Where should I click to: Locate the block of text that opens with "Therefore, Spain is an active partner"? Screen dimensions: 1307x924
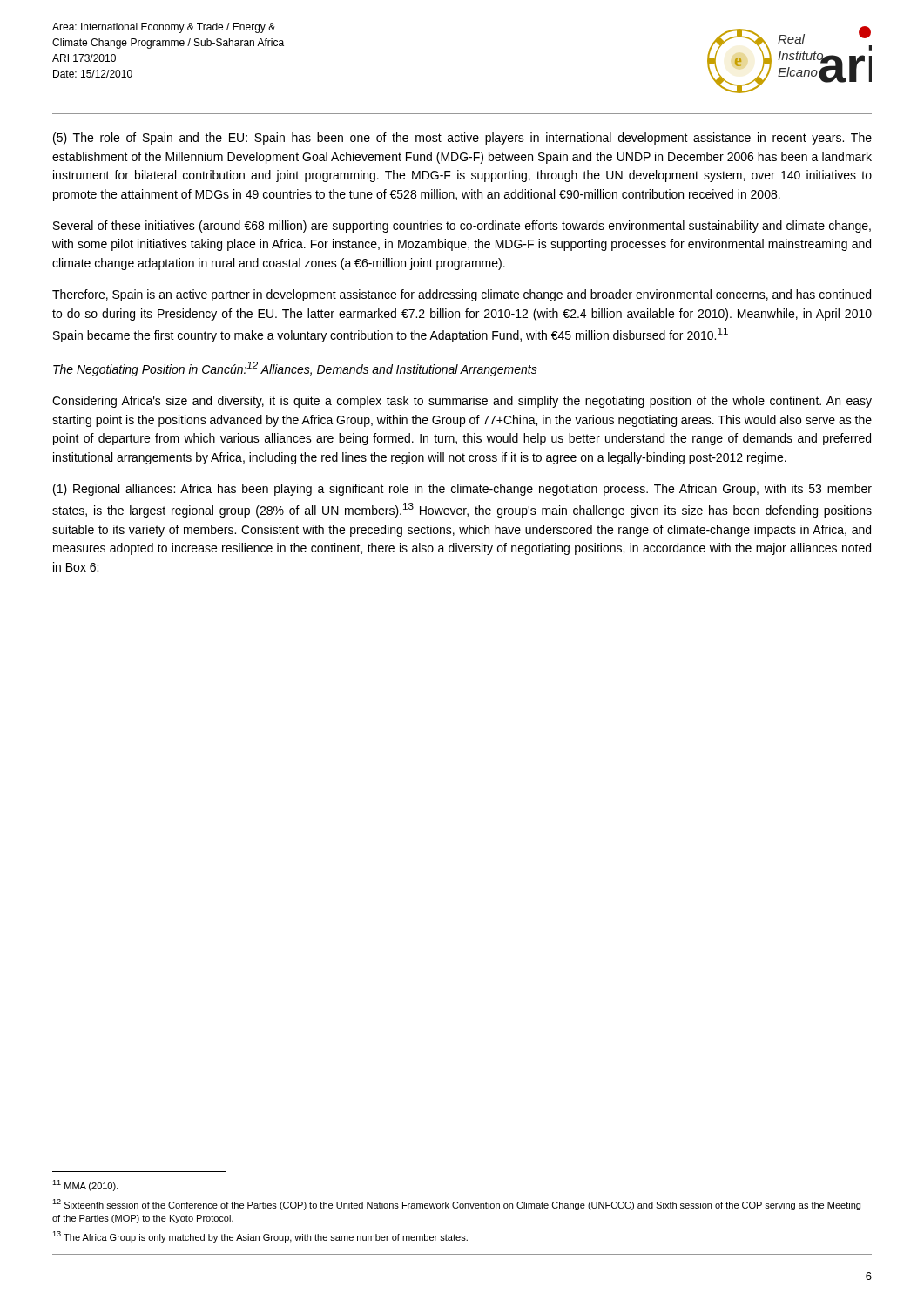coord(462,315)
